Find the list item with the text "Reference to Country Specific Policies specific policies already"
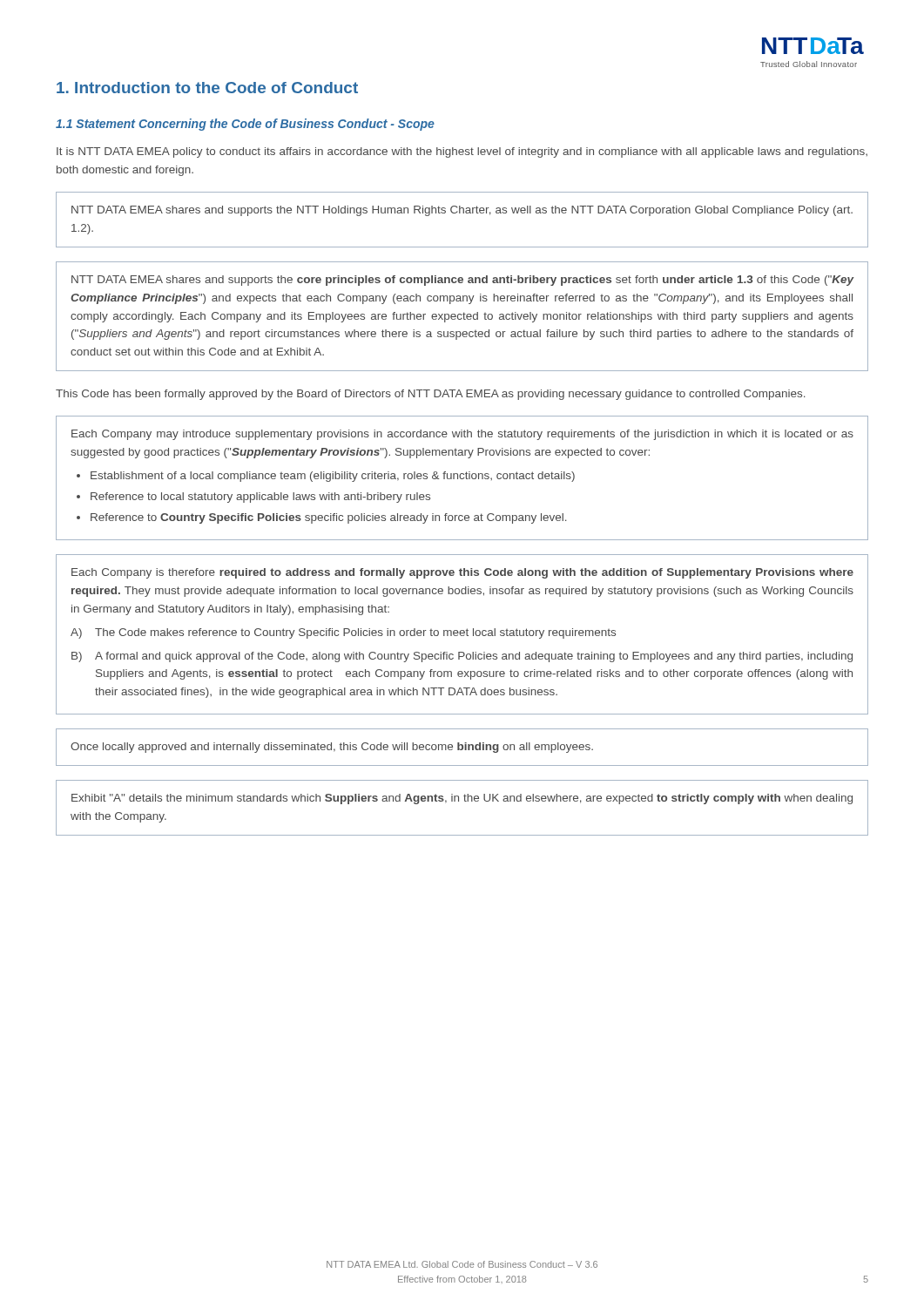This screenshot has width=924, height=1307. point(329,517)
